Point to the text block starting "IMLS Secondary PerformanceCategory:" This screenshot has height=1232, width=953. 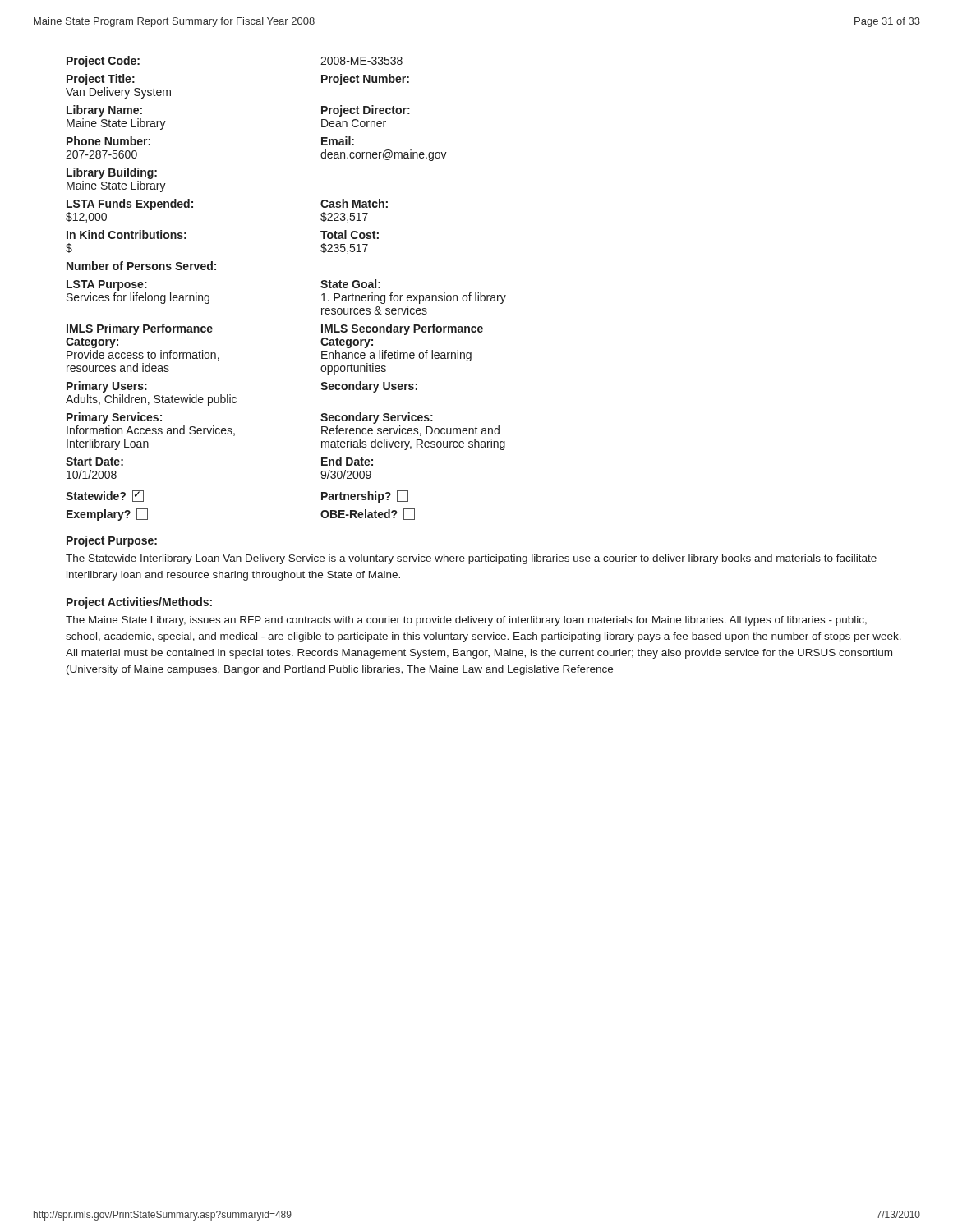pos(402,335)
